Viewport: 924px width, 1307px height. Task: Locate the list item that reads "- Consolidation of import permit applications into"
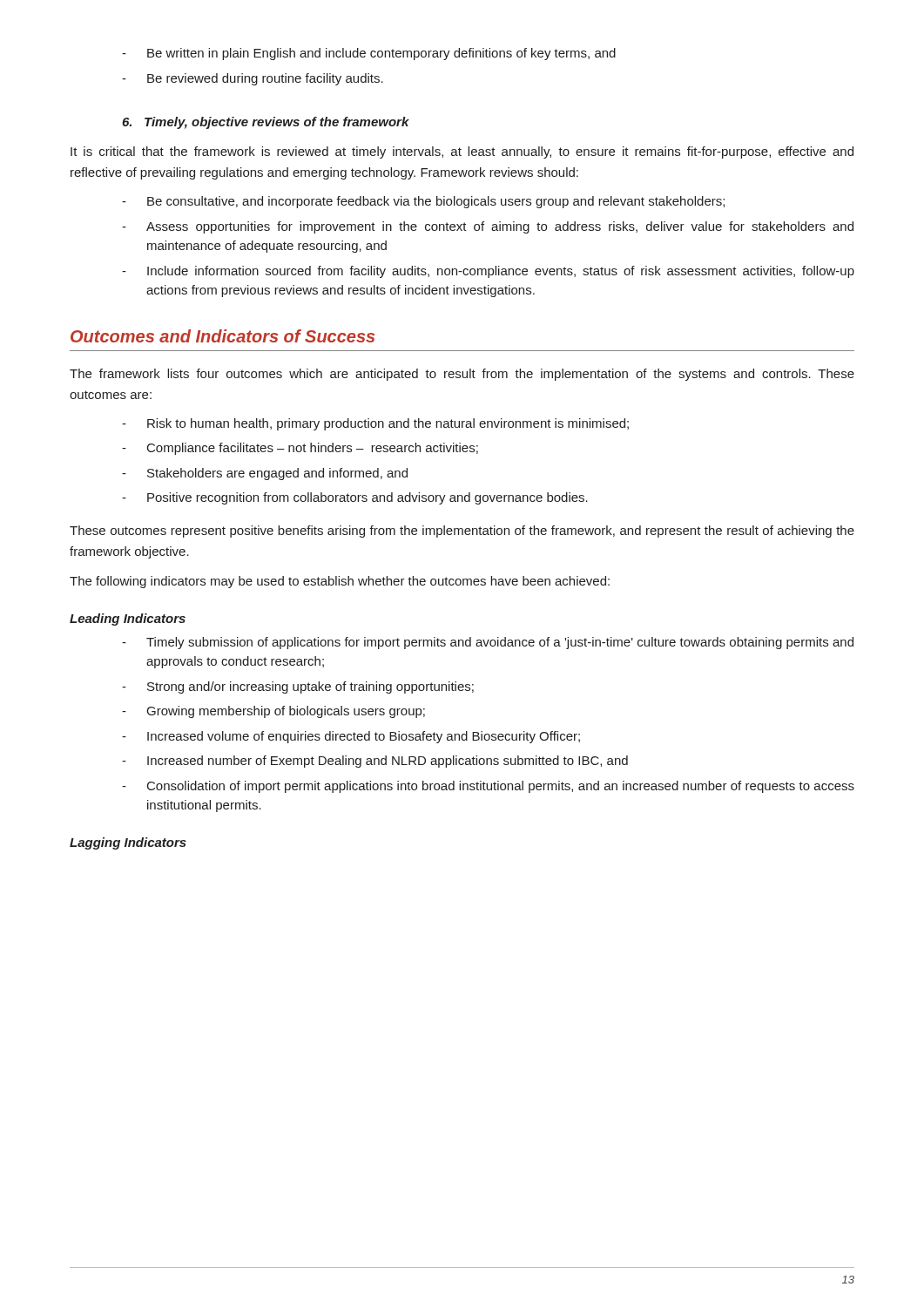coord(488,796)
